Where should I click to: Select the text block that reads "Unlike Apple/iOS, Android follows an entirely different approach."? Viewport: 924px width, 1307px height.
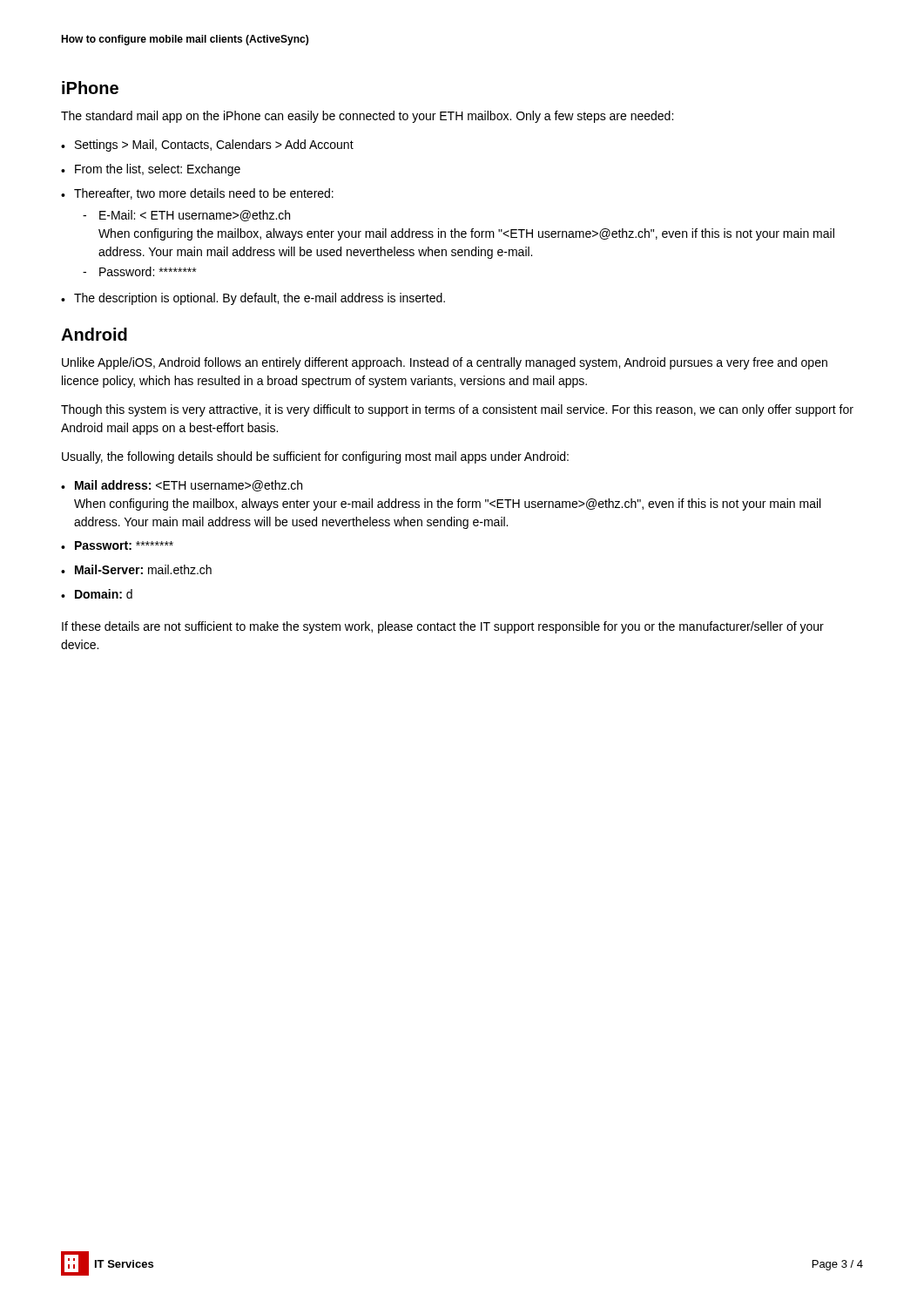[444, 372]
